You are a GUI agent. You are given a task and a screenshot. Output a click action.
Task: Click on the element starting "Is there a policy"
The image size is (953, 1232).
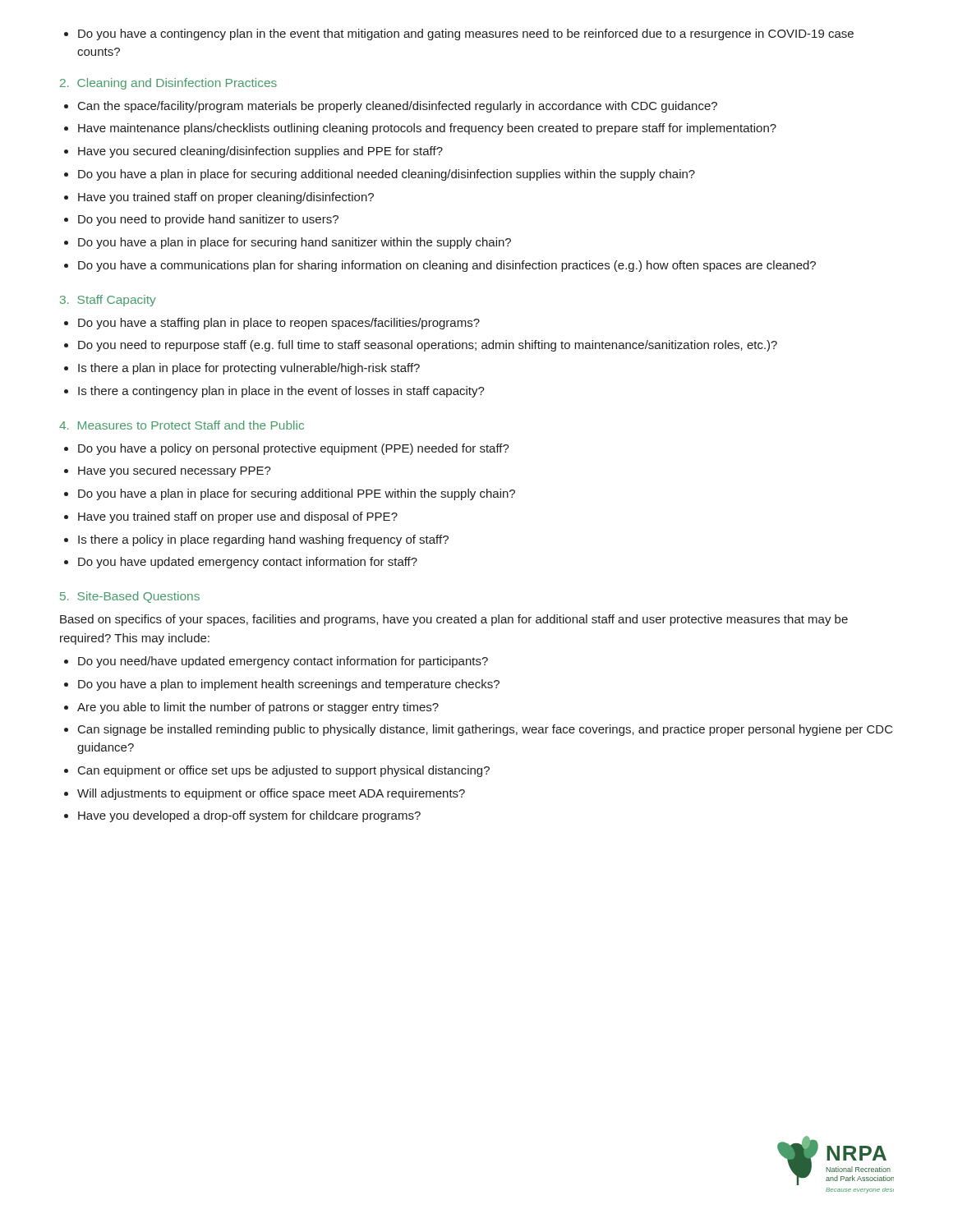click(x=256, y=540)
